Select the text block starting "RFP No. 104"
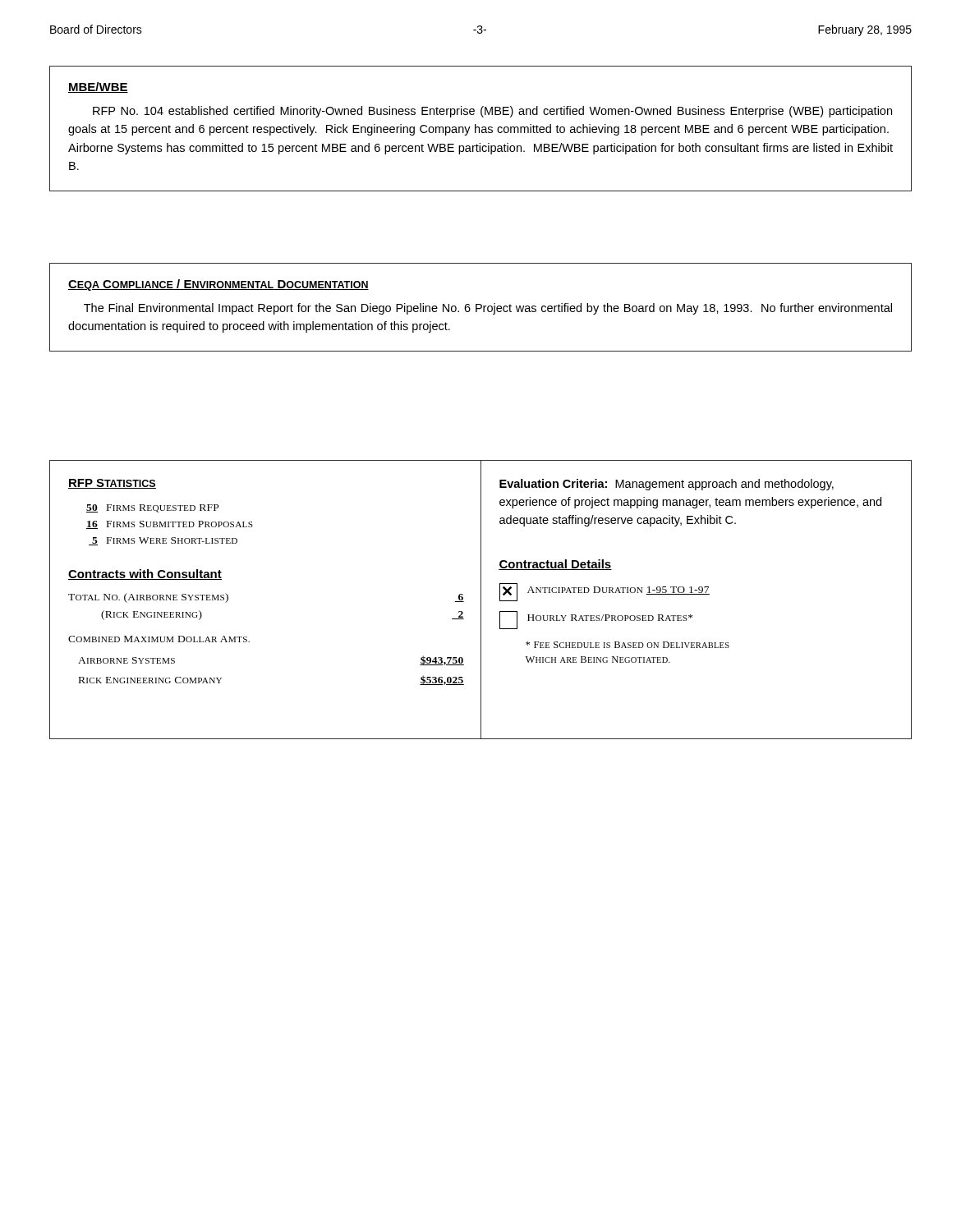The height and width of the screenshot is (1232, 961). pos(480,139)
